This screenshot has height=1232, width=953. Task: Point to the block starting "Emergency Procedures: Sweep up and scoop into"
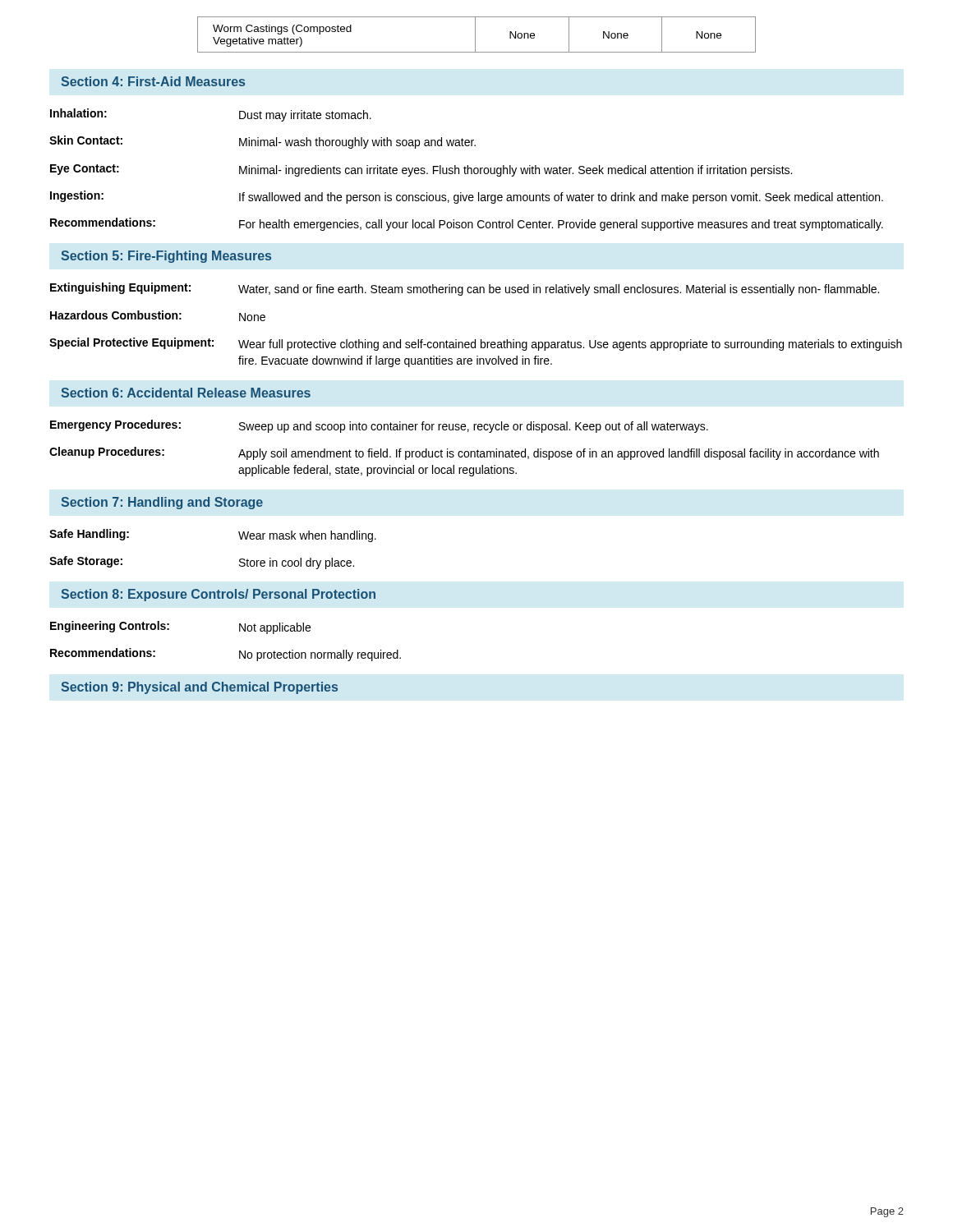click(x=476, y=426)
